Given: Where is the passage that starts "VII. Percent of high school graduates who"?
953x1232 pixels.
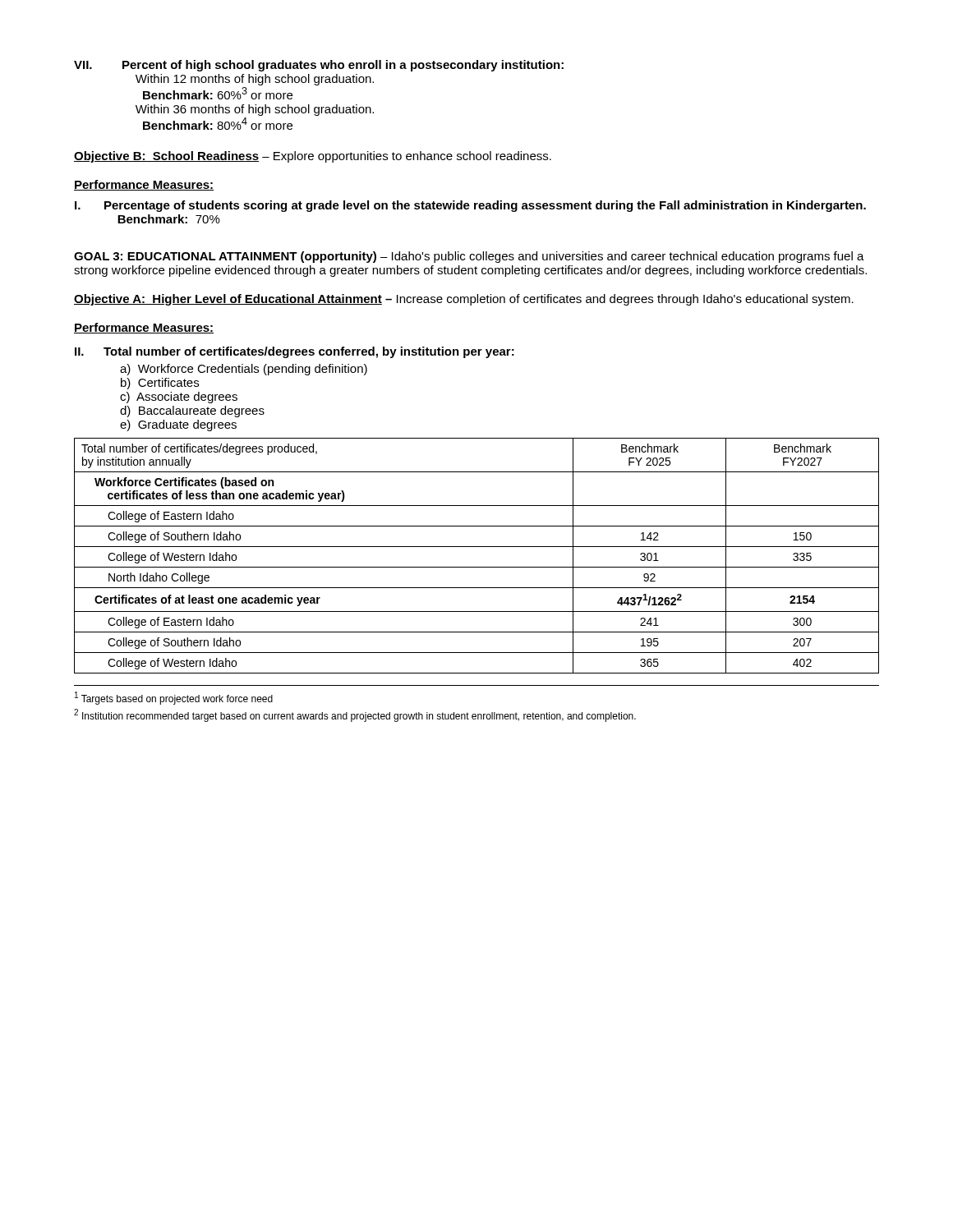Looking at the screenshot, I should (319, 95).
